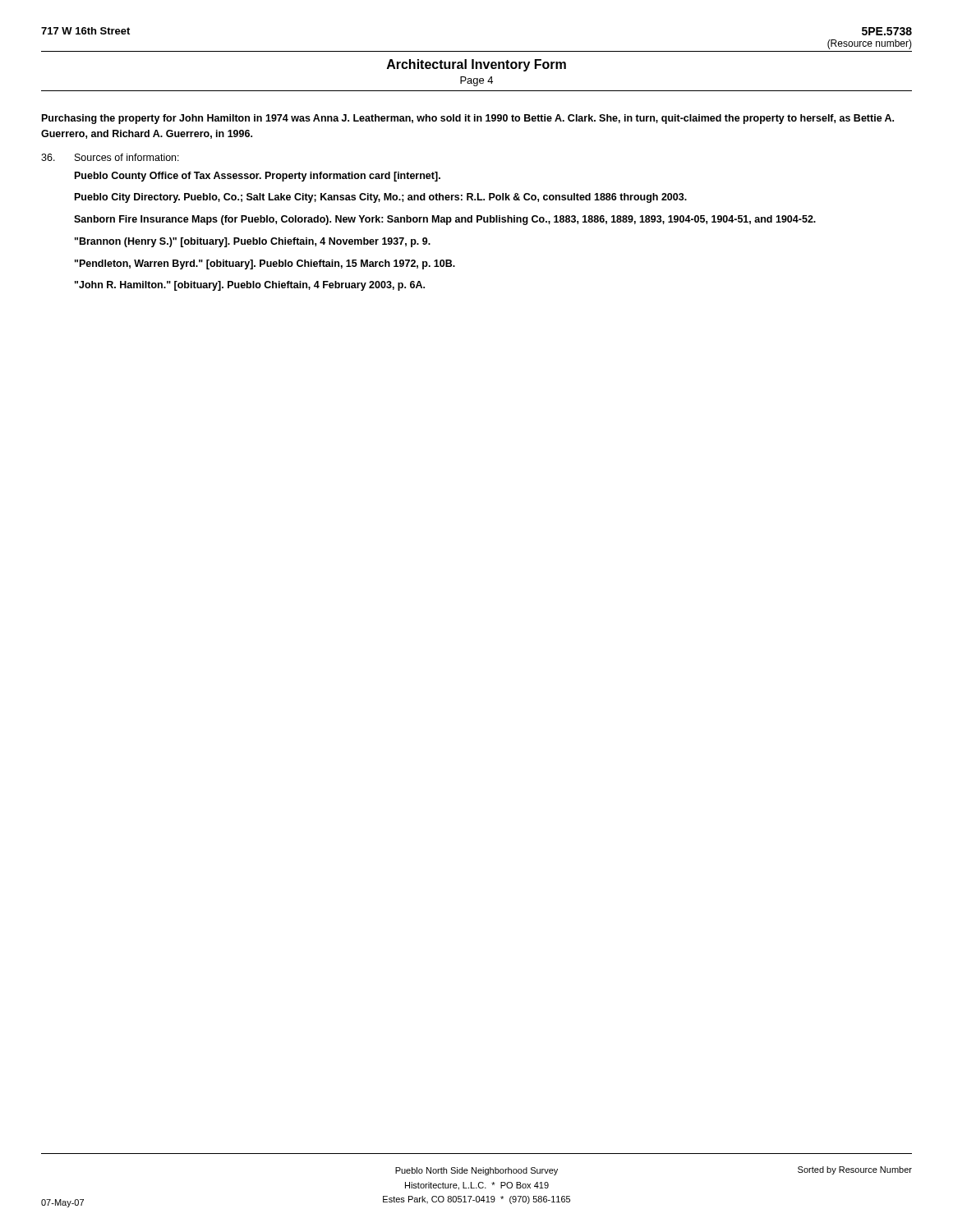The width and height of the screenshot is (953, 1232).
Task: Click on the text block with the text "Pueblo City Directory. Pueblo,"
Action: coord(380,197)
